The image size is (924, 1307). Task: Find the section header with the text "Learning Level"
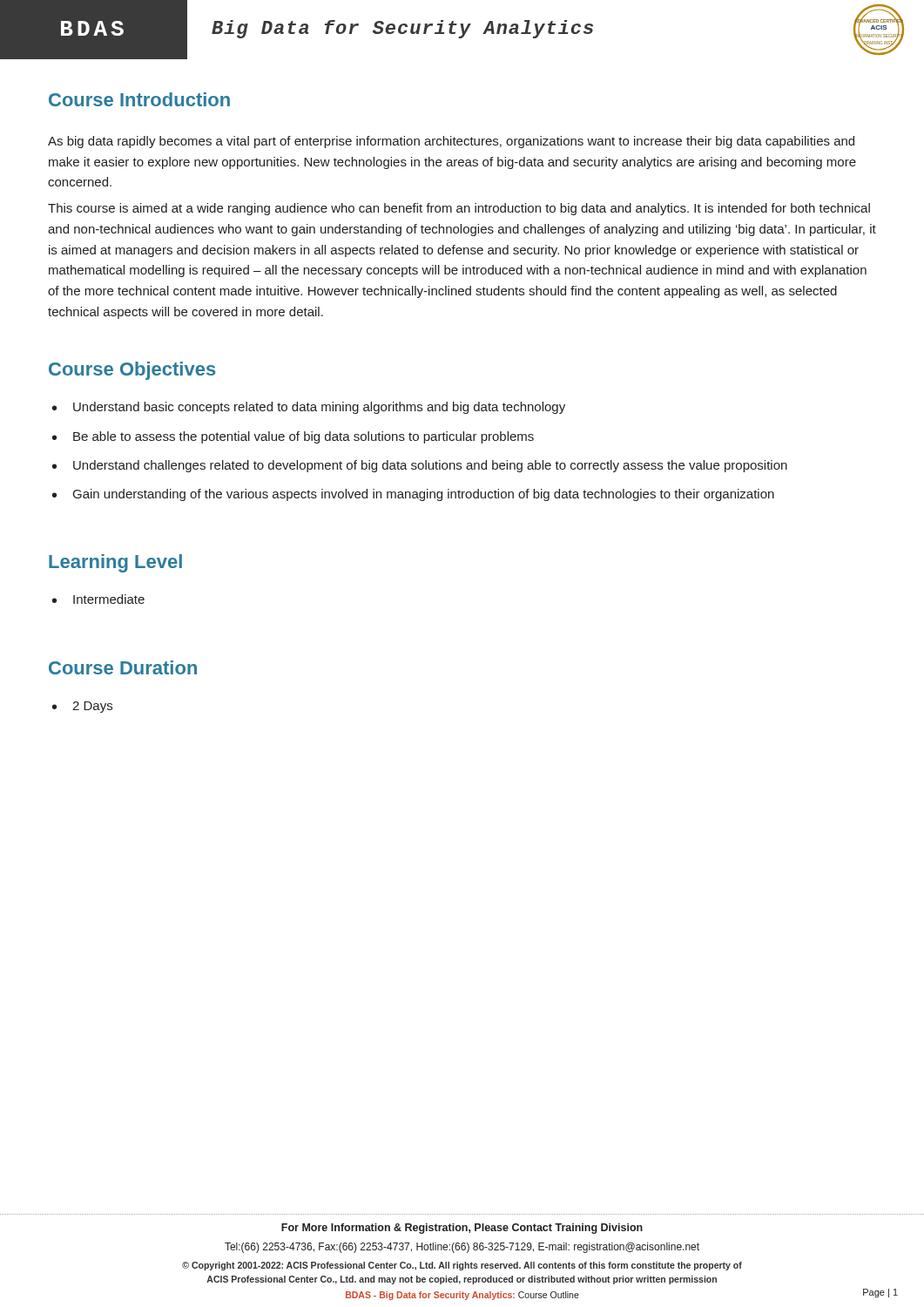click(x=116, y=562)
